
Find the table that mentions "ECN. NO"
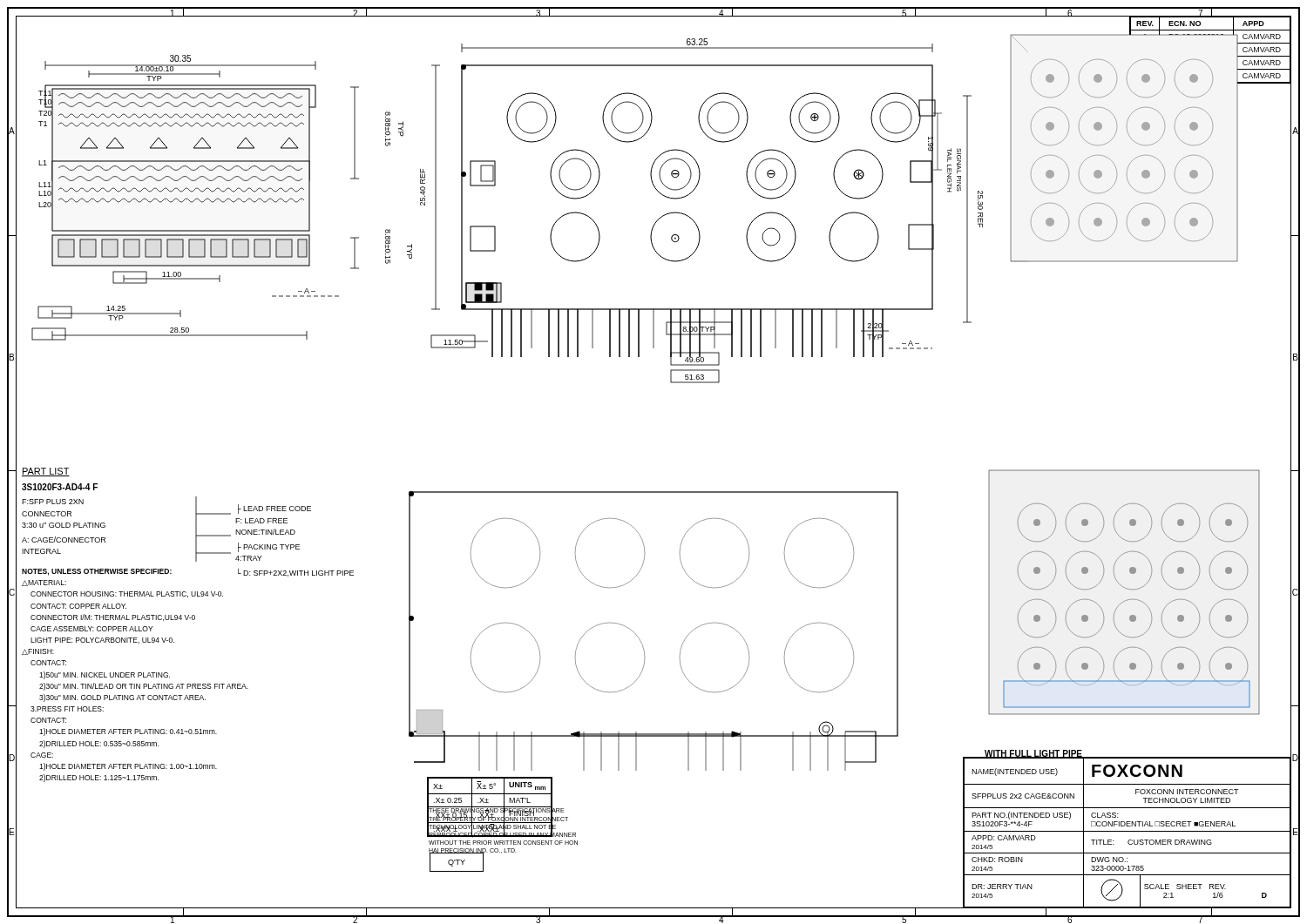coord(1210,50)
